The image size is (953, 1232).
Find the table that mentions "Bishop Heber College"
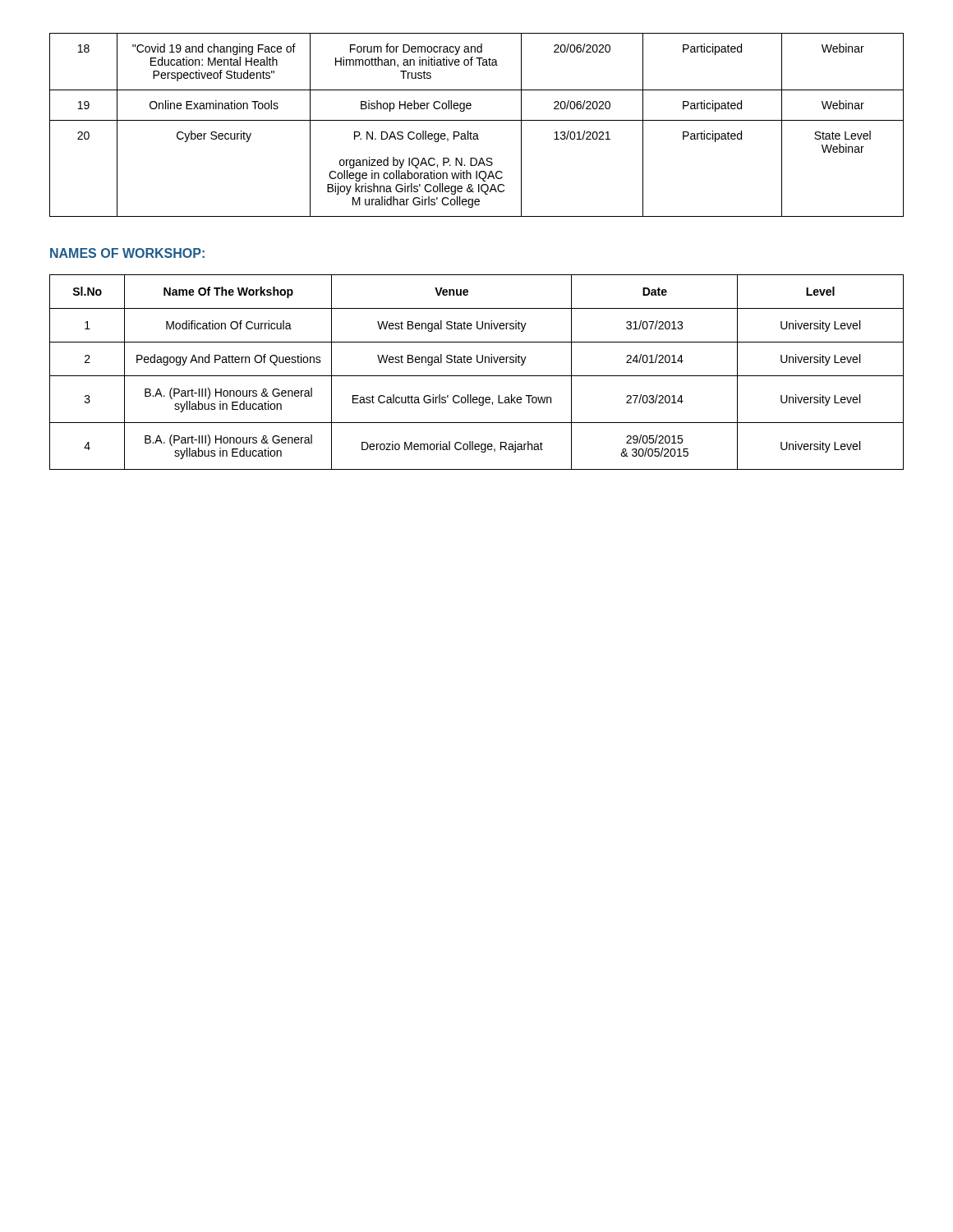[476, 125]
